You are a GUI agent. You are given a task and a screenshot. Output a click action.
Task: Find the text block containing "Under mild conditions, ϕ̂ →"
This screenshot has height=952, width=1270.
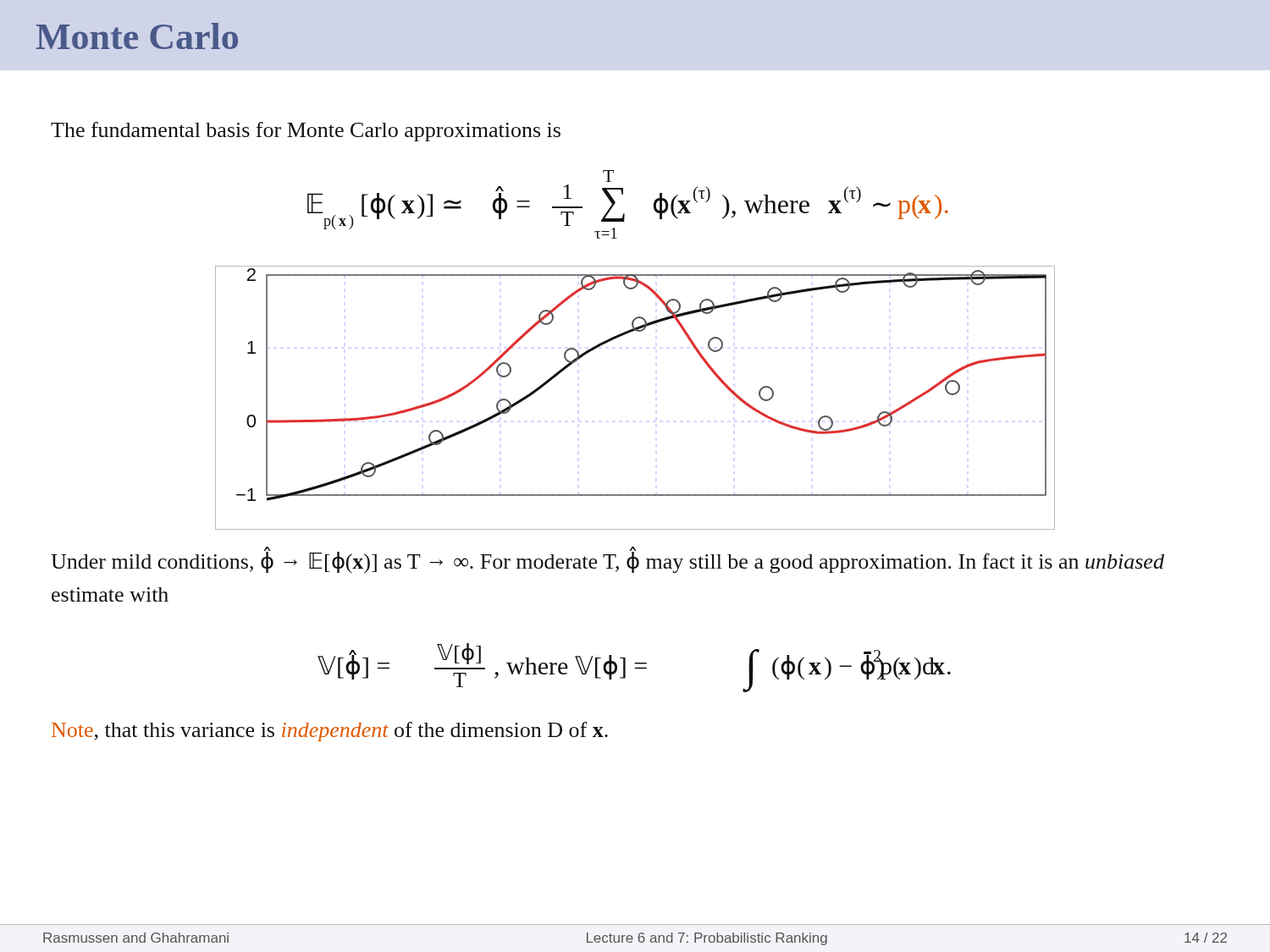pyautogui.click(x=607, y=578)
